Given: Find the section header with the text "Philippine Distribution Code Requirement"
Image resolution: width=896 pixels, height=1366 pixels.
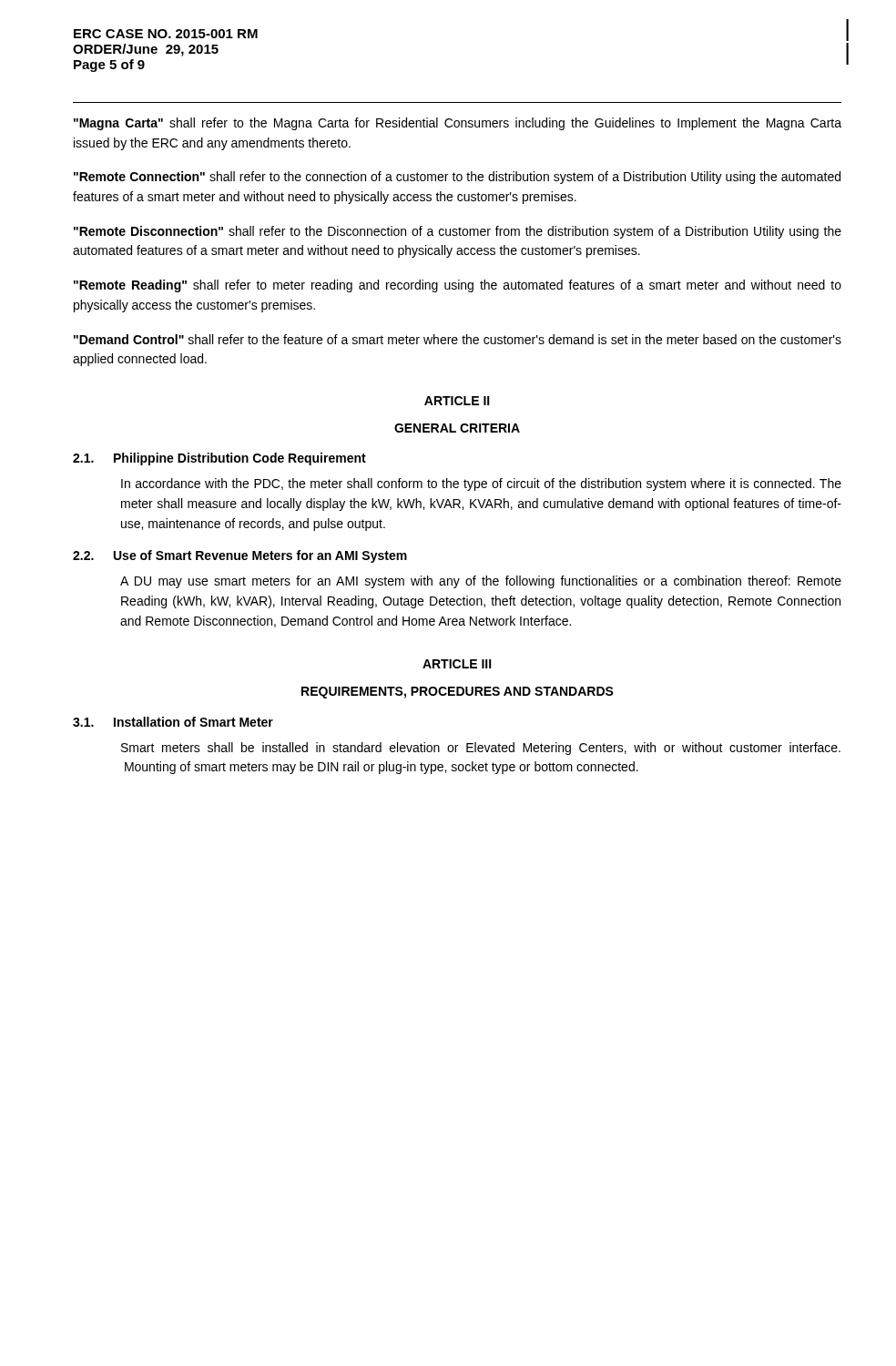Looking at the screenshot, I should [239, 458].
